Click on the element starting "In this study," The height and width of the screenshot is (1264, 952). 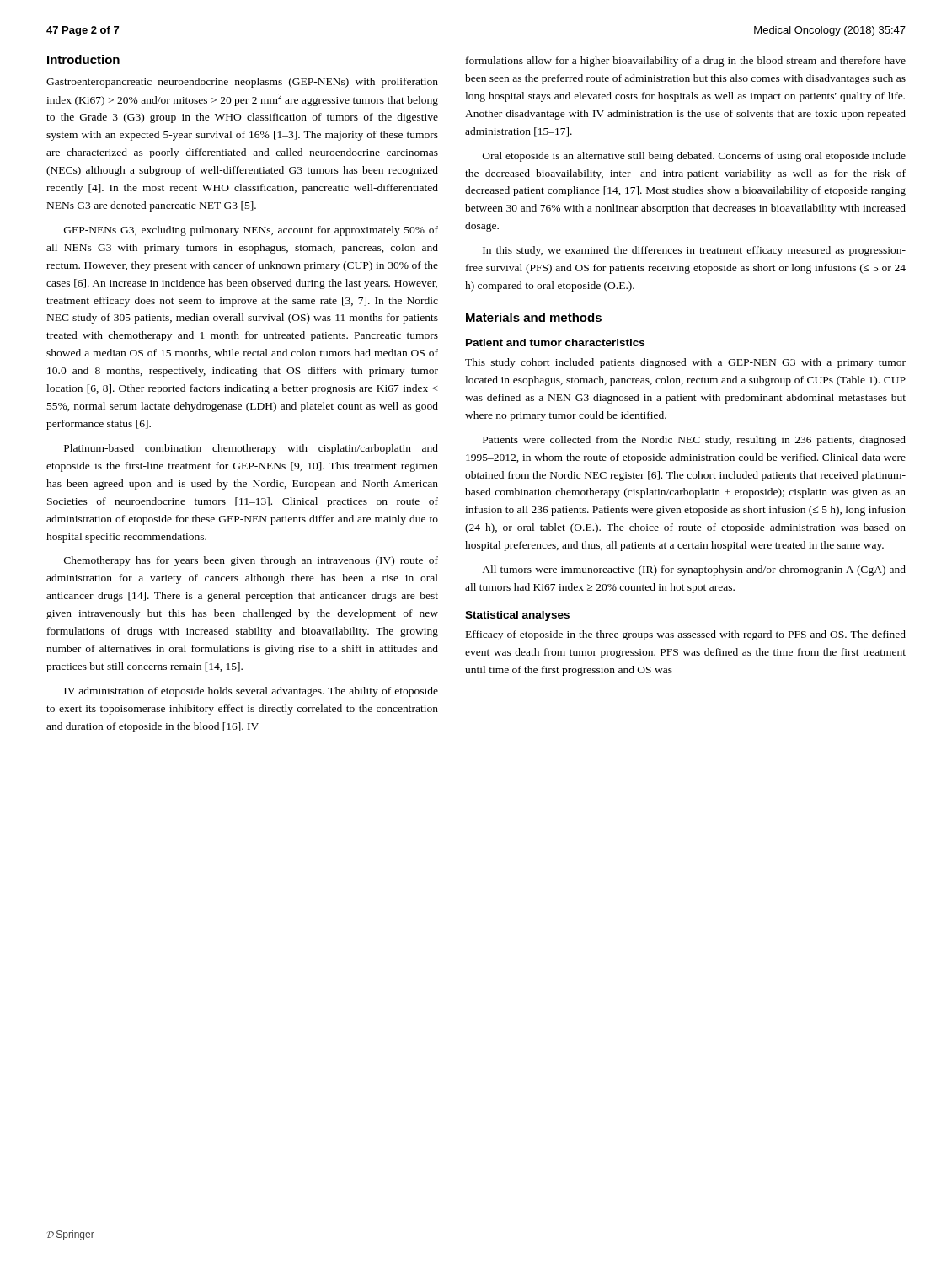coord(685,268)
